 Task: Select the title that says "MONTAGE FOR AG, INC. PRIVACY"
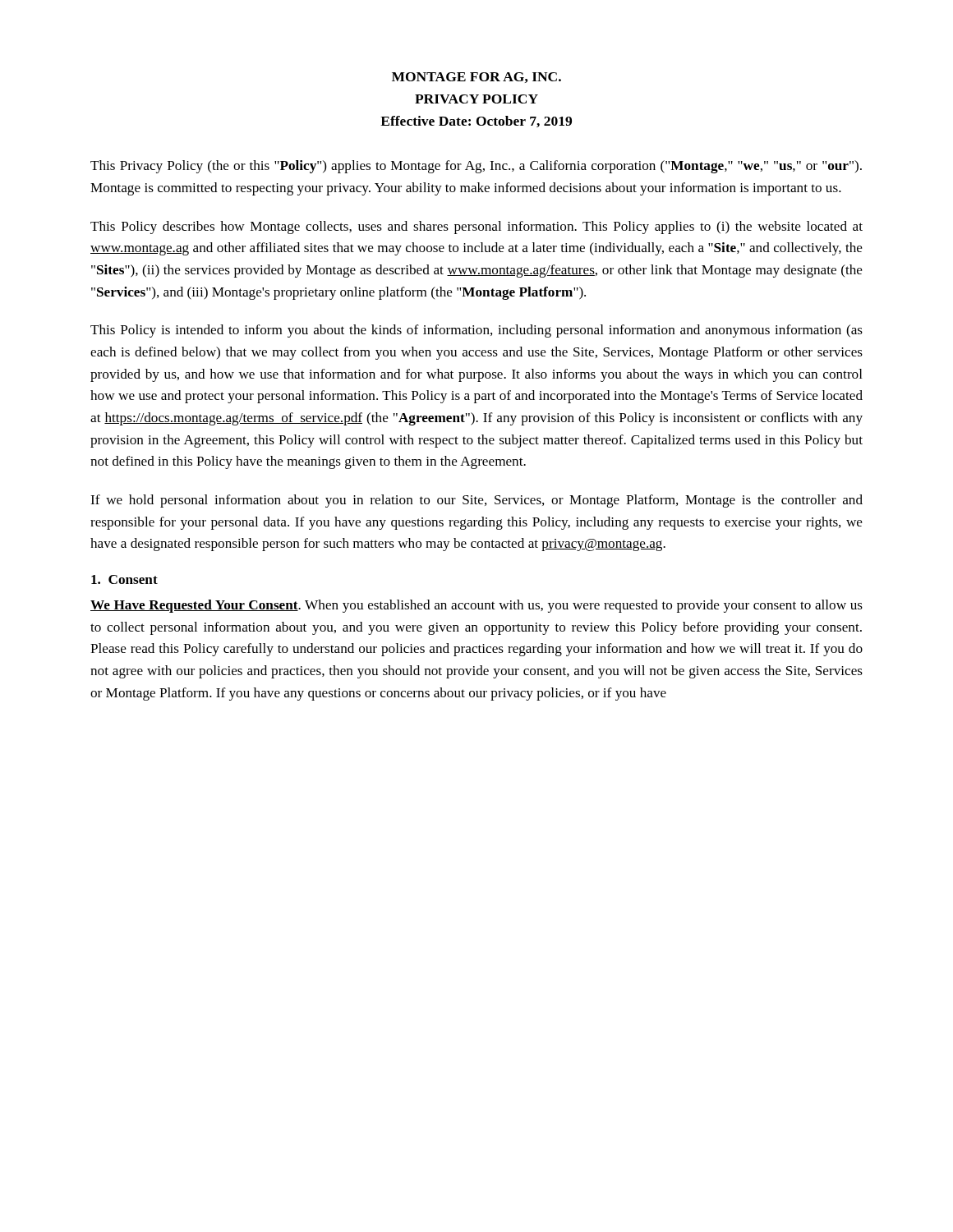(x=476, y=99)
